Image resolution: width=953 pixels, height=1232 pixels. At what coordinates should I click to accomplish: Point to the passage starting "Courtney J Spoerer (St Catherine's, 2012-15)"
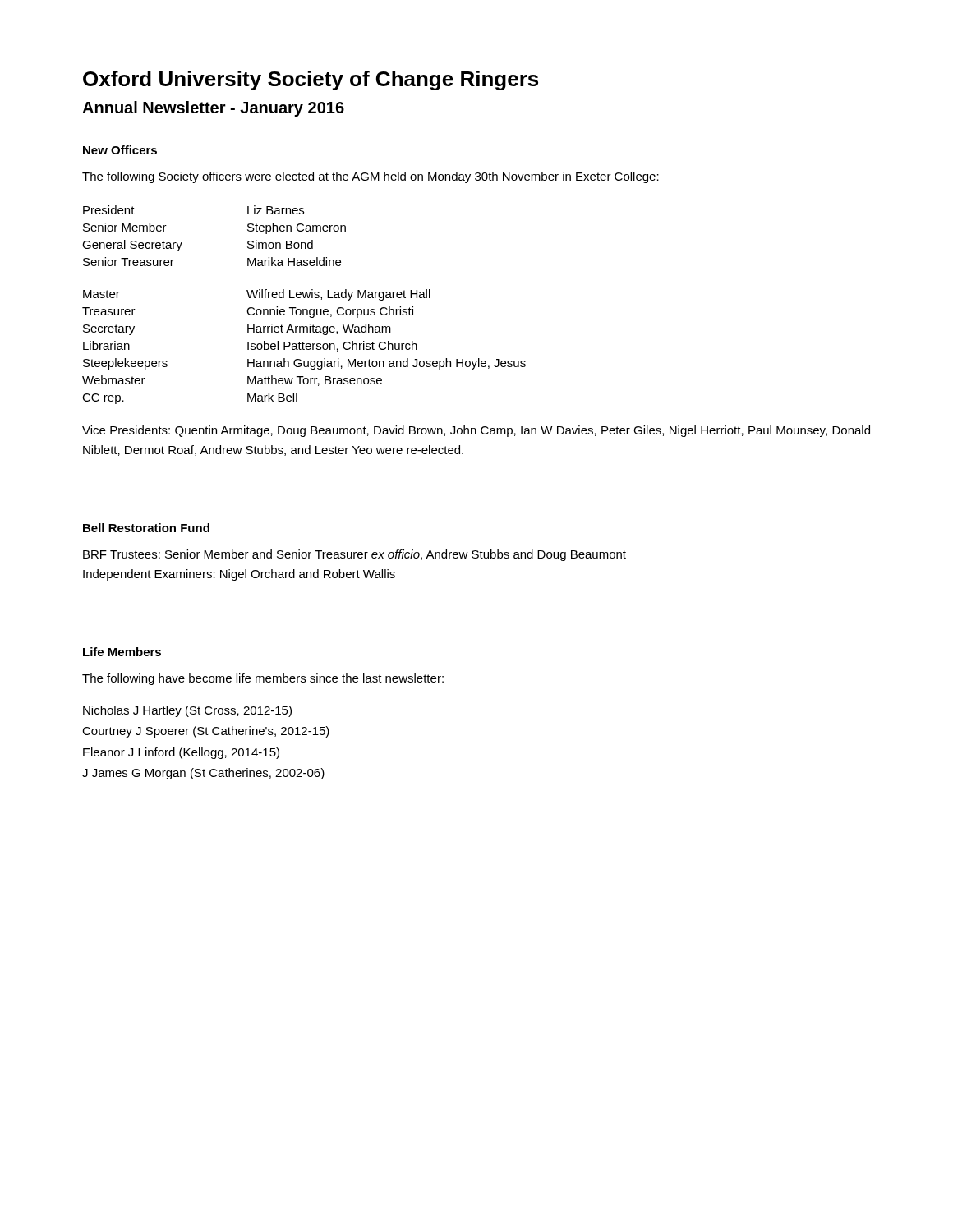206,731
